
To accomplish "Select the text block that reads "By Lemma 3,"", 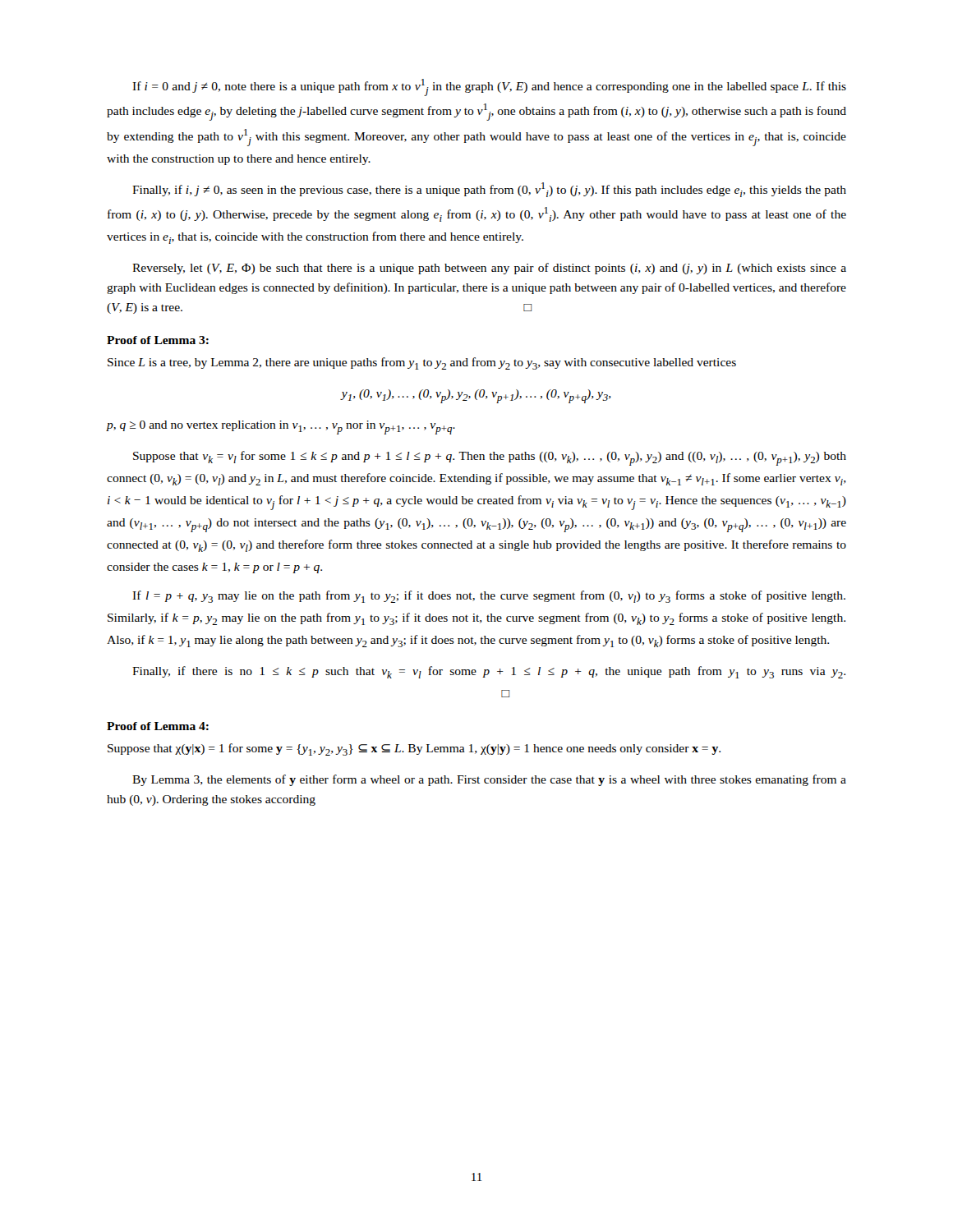I will [x=476, y=789].
